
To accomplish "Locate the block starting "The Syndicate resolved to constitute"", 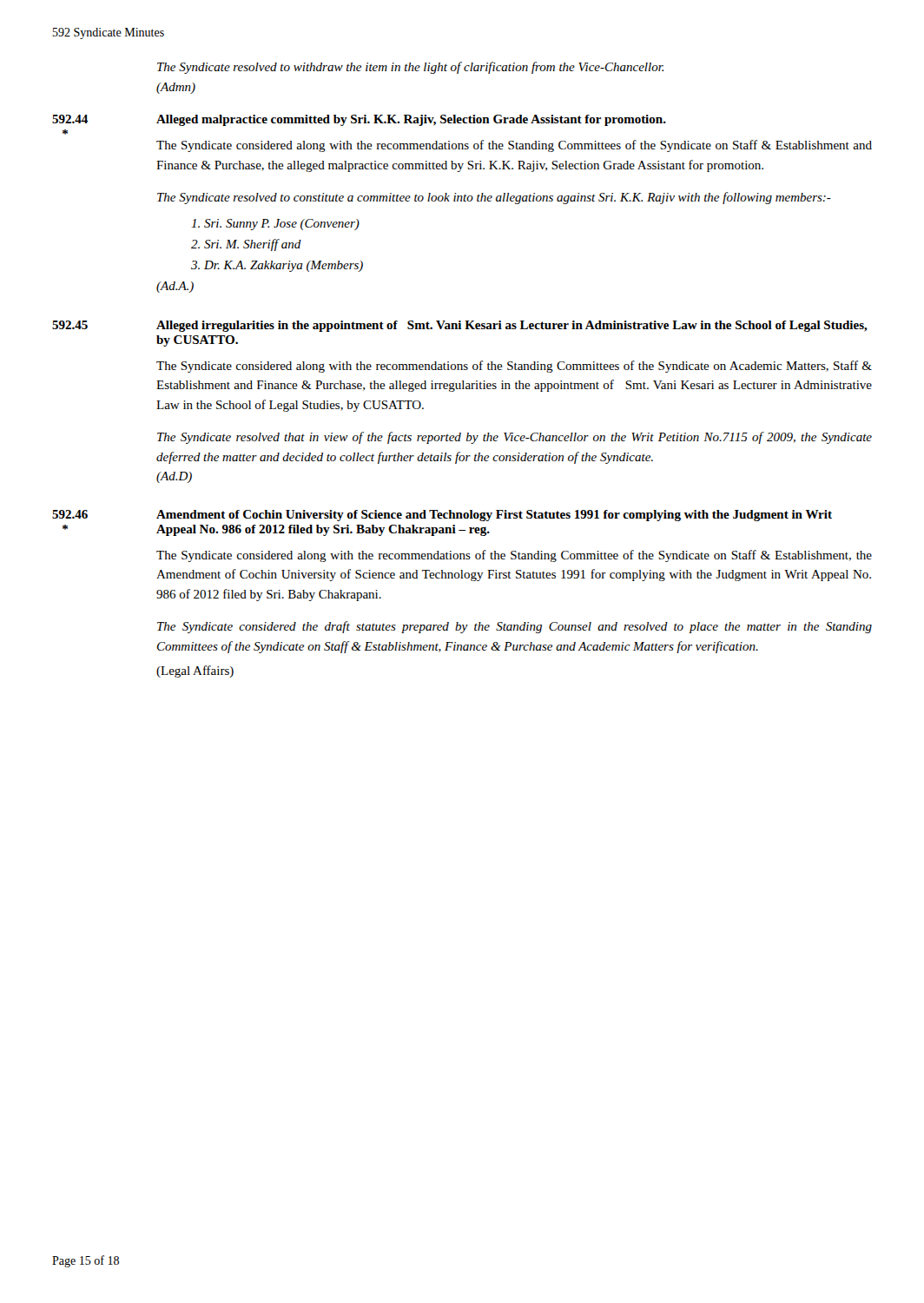I will [x=514, y=197].
